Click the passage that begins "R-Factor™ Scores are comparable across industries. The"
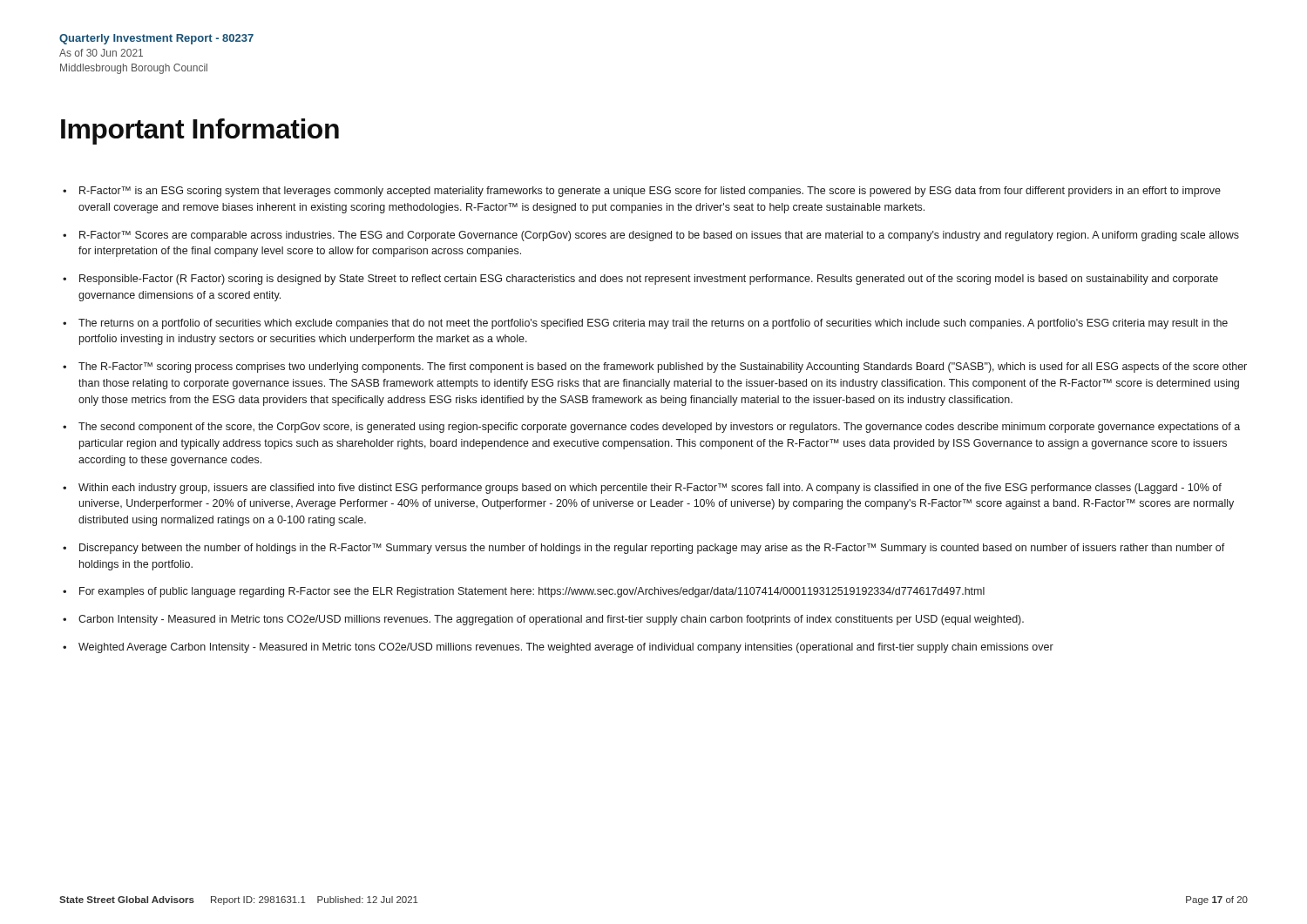1307x924 pixels. (x=659, y=243)
